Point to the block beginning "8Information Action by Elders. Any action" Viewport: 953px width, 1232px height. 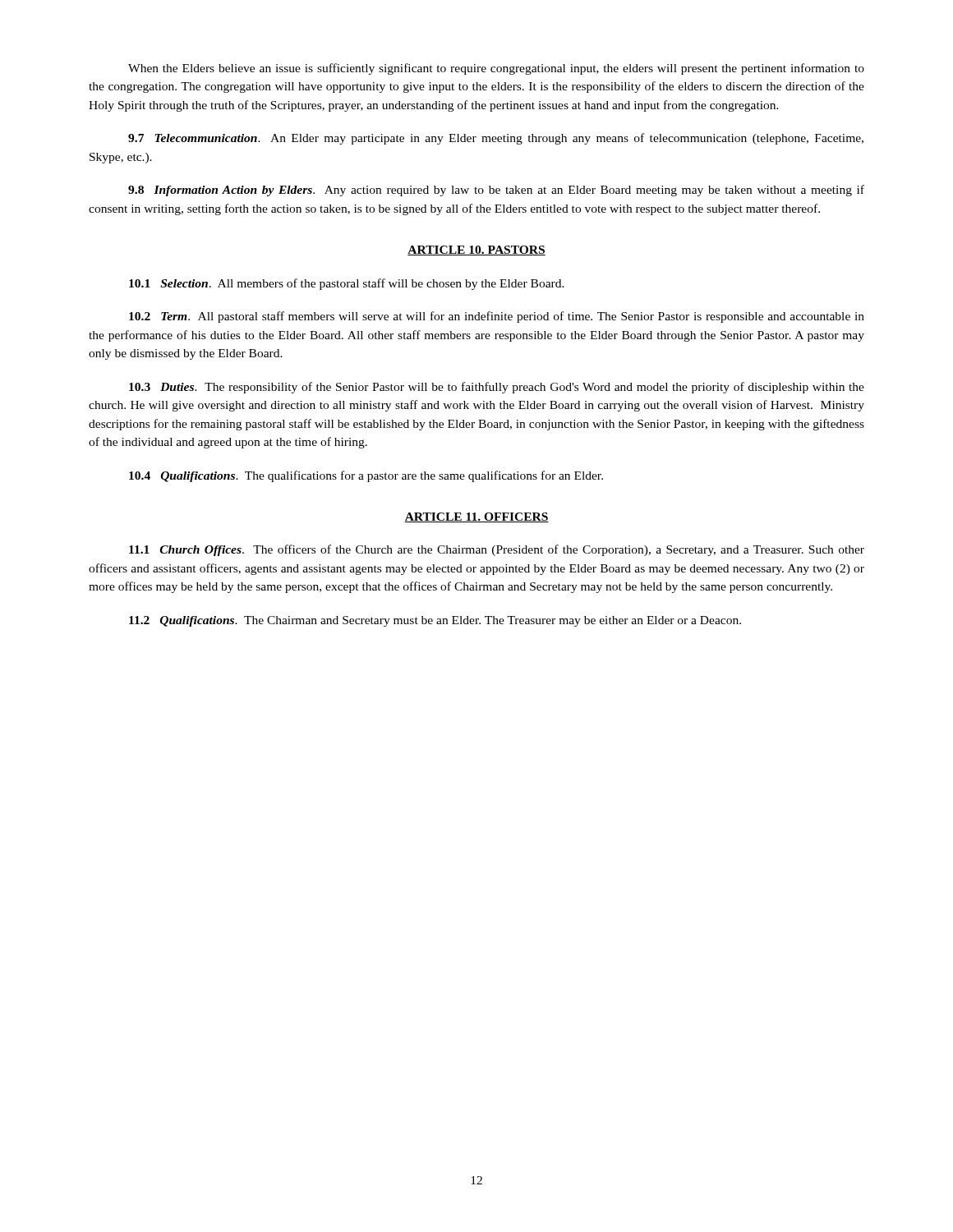click(476, 199)
